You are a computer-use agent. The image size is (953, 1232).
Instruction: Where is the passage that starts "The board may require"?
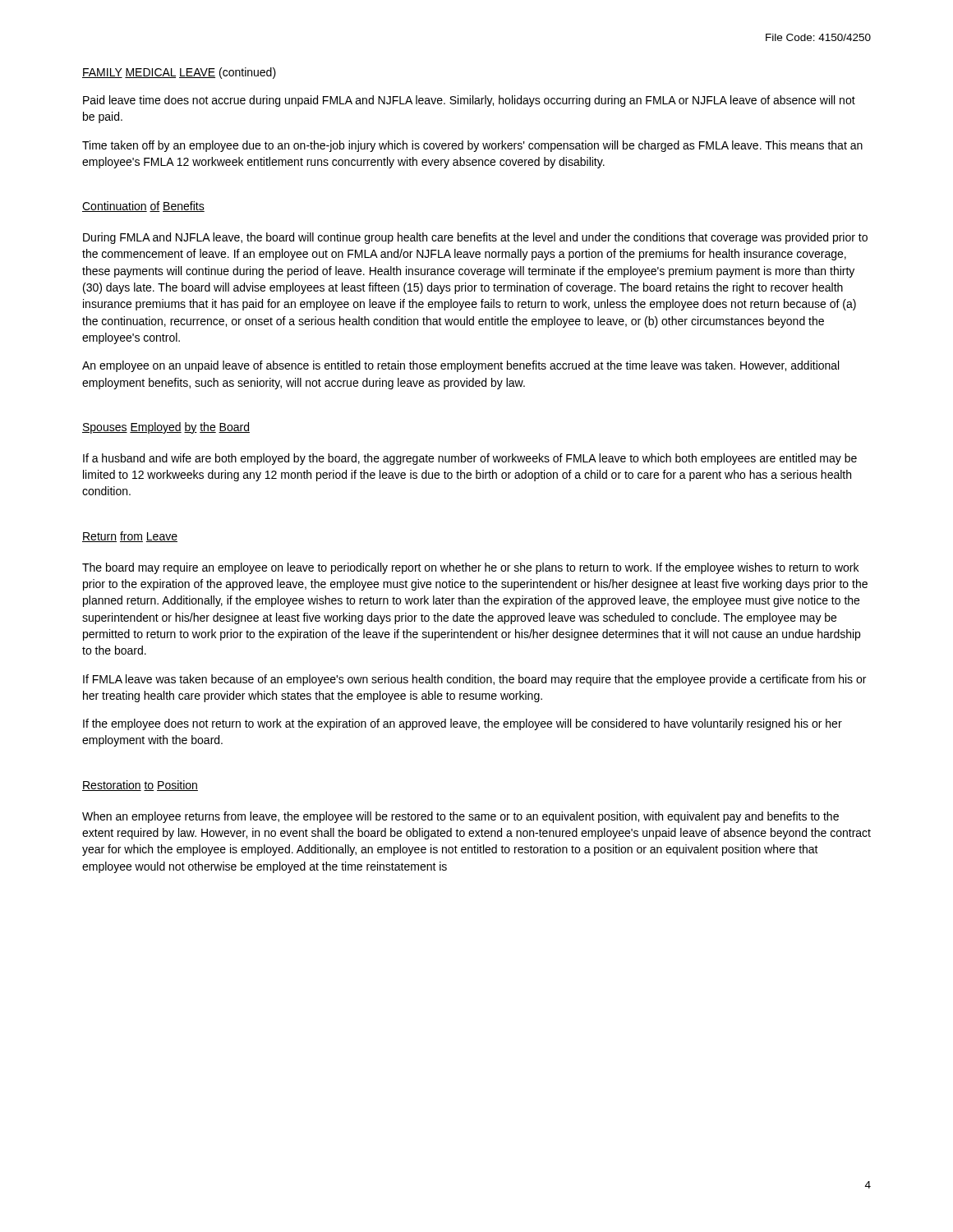pyautogui.click(x=475, y=609)
